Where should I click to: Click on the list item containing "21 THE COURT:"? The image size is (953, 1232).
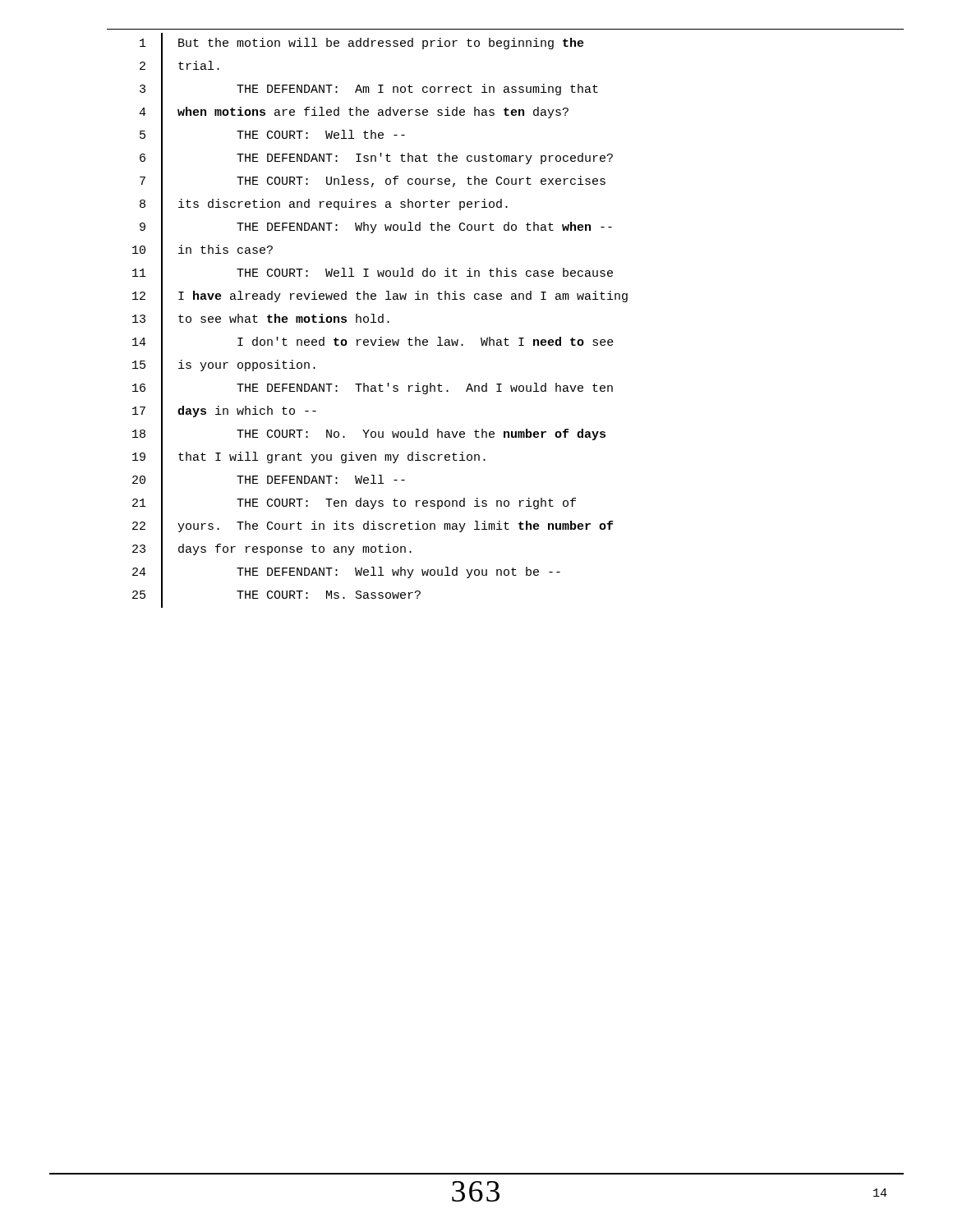click(505, 504)
